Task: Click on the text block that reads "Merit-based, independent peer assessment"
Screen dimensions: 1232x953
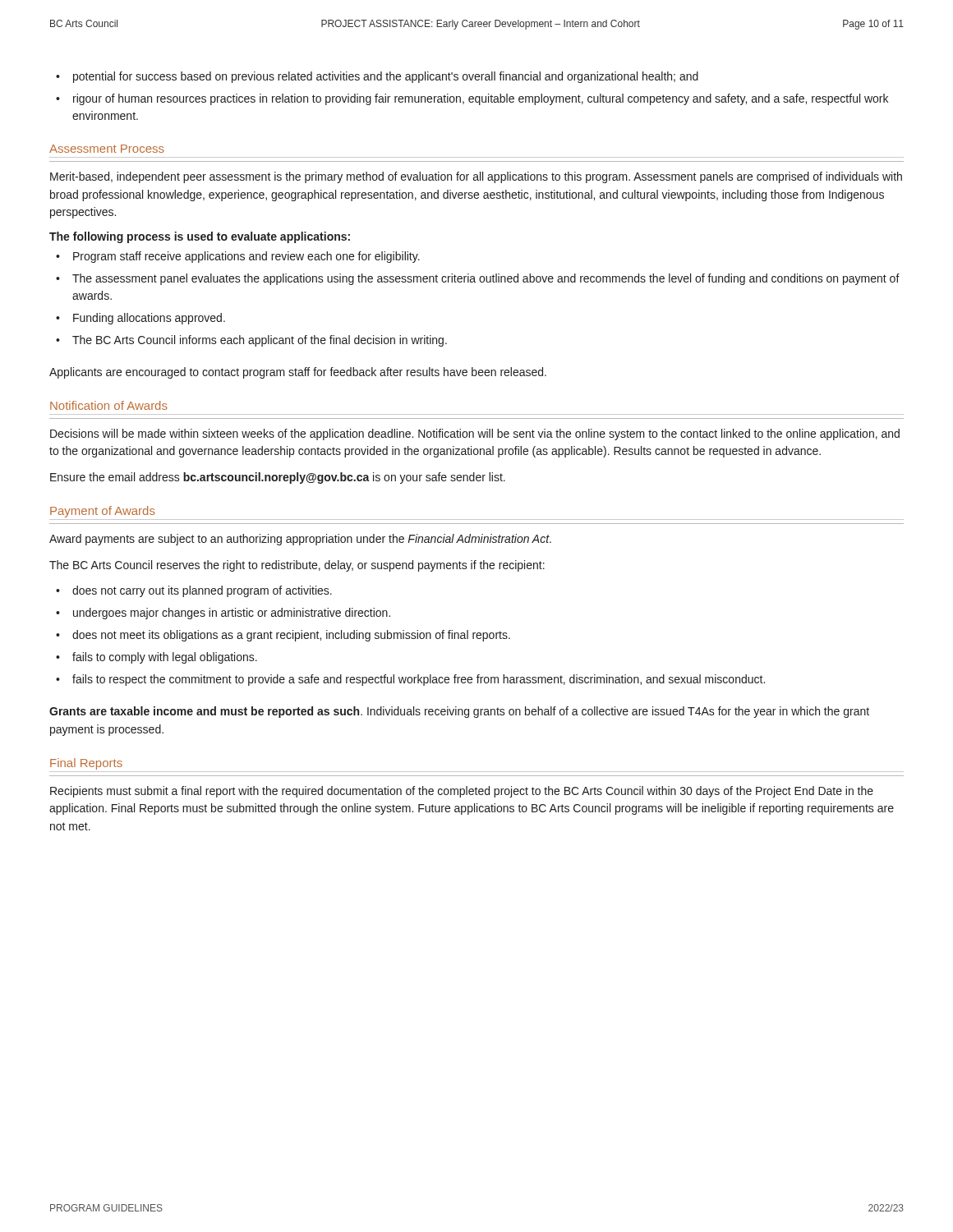Action: 476,194
